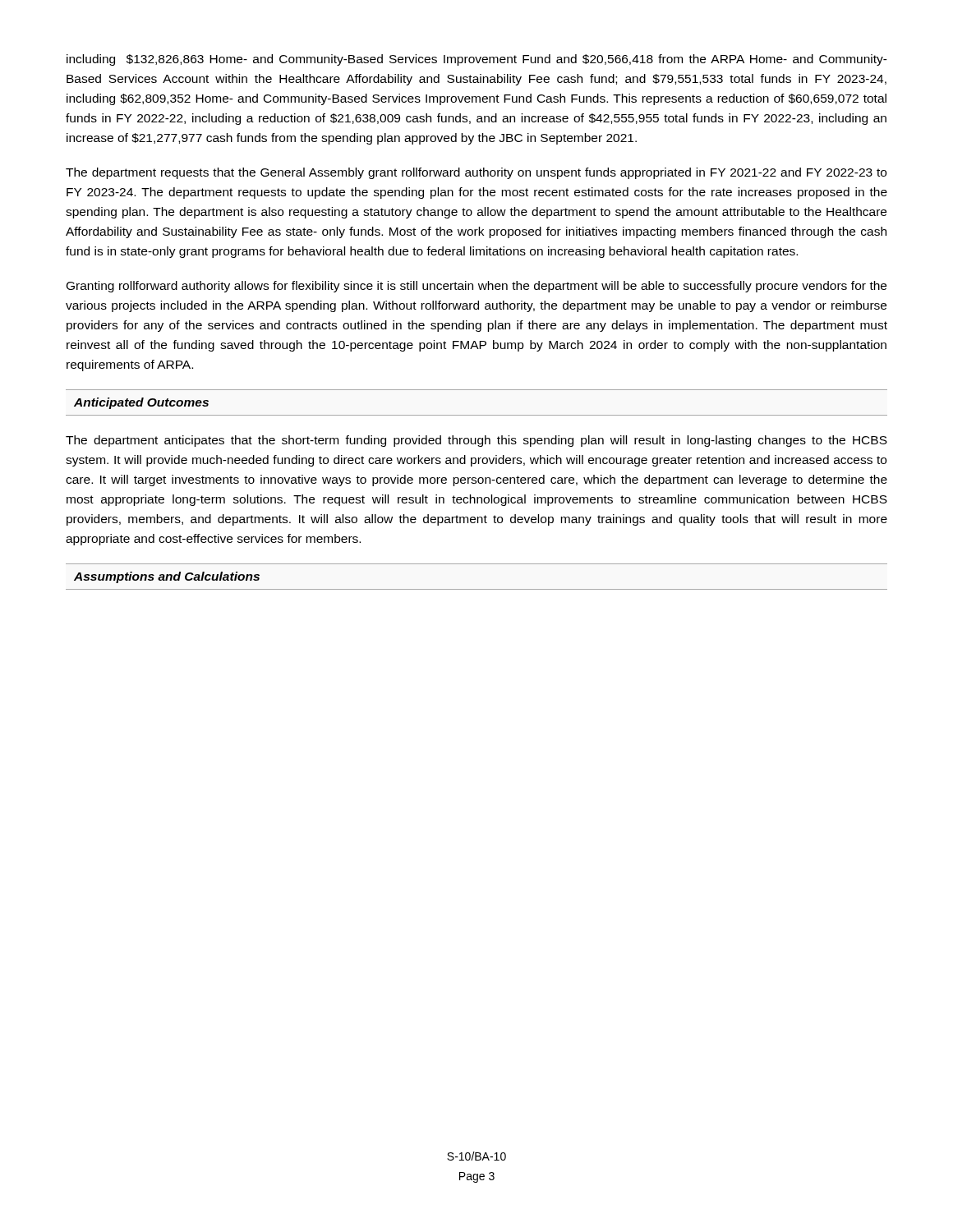Locate the block of text that opens with "including $132,826,863 Home-"
Image resolution: width=953 pixels, height=1232 pixels.
(476, 98)
